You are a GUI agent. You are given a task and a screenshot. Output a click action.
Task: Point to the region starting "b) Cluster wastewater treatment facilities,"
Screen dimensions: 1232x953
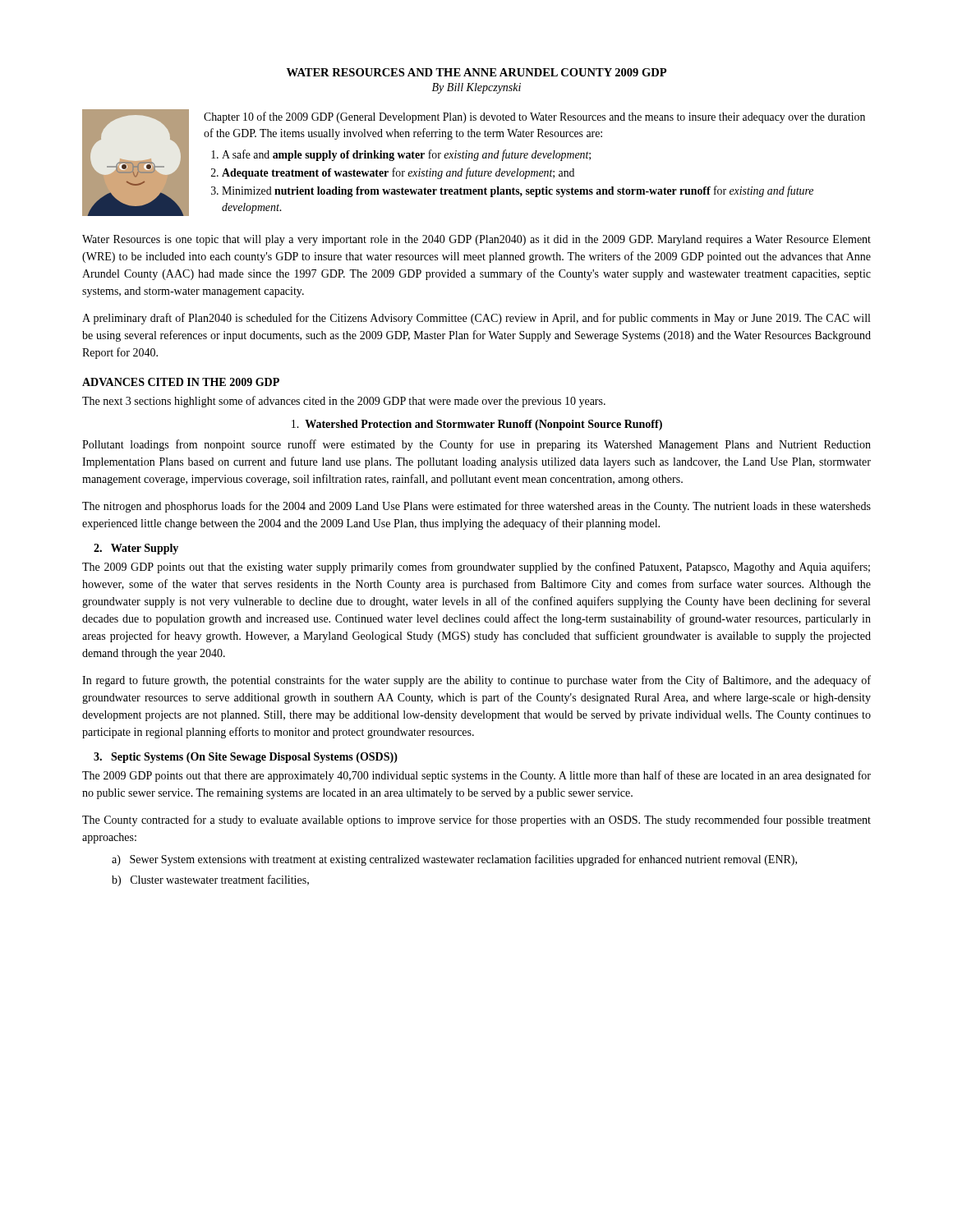tap(211, 880)
